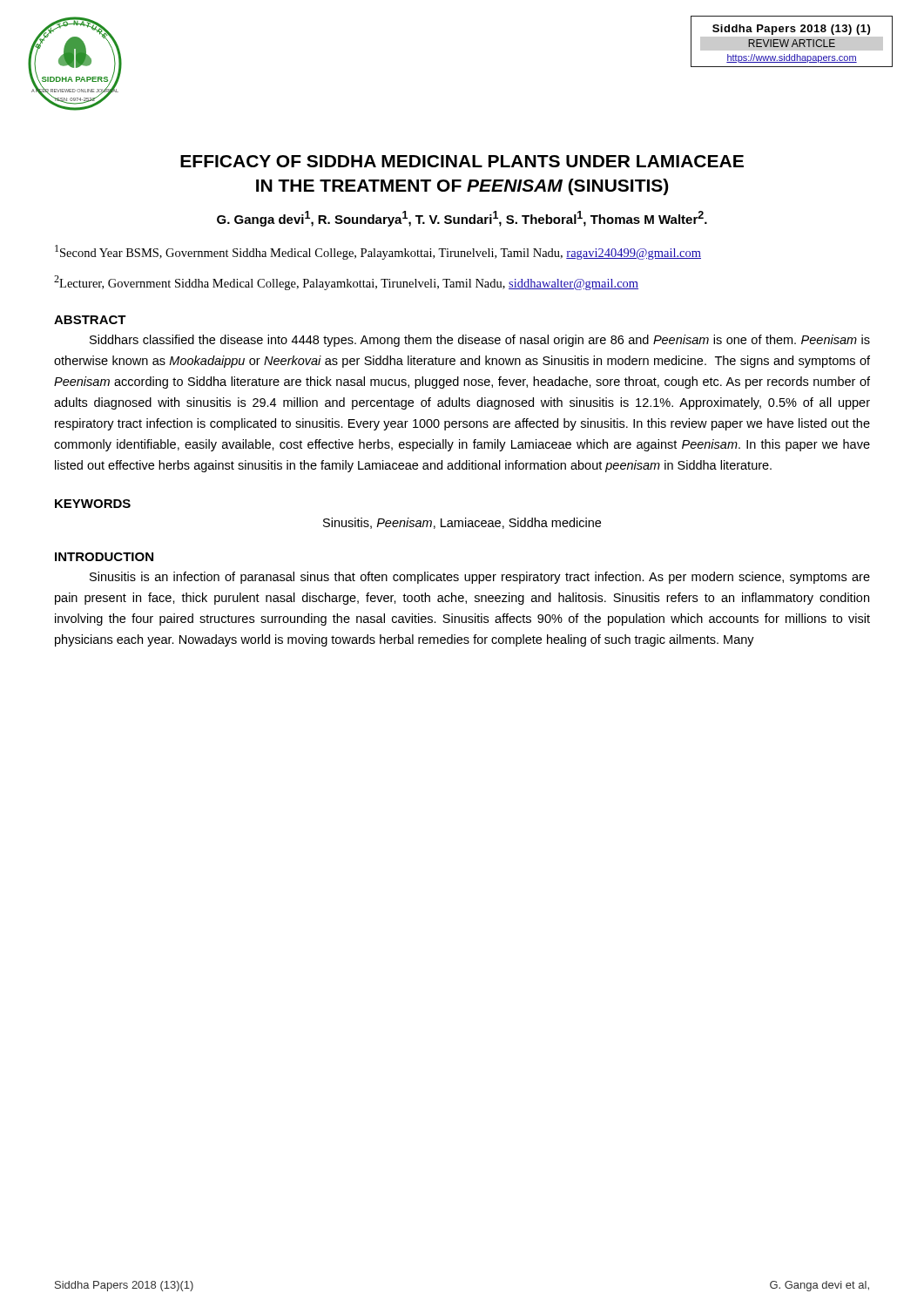924x1307 pixels.
Task: Find the block starting "Sinusitis is an"
Action: pyautogui.click(x=462, y=608)
